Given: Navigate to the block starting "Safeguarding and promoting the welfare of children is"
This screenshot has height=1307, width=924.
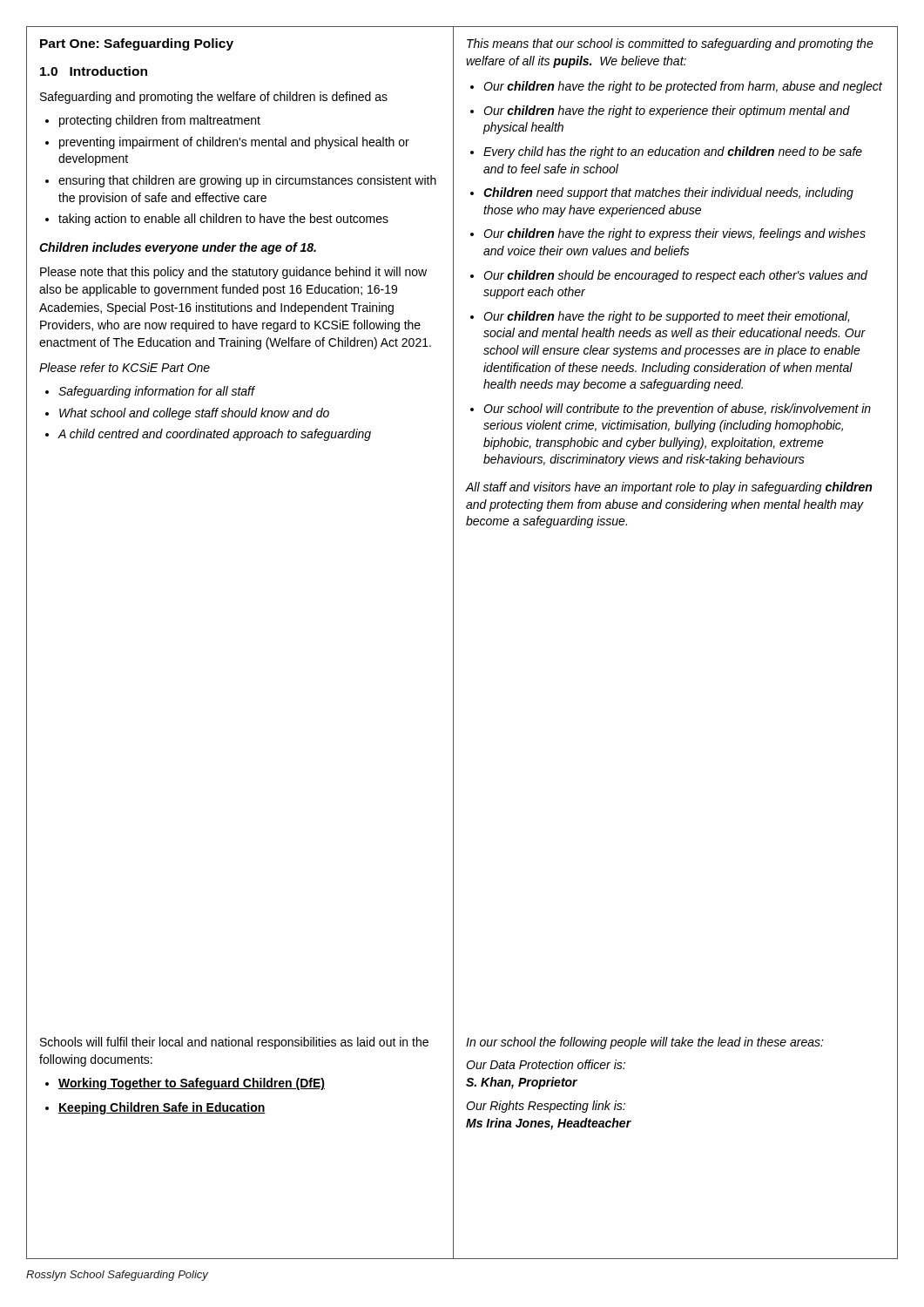Looking at the screenshot, I should pyautogui.click(x=240, y=97).
